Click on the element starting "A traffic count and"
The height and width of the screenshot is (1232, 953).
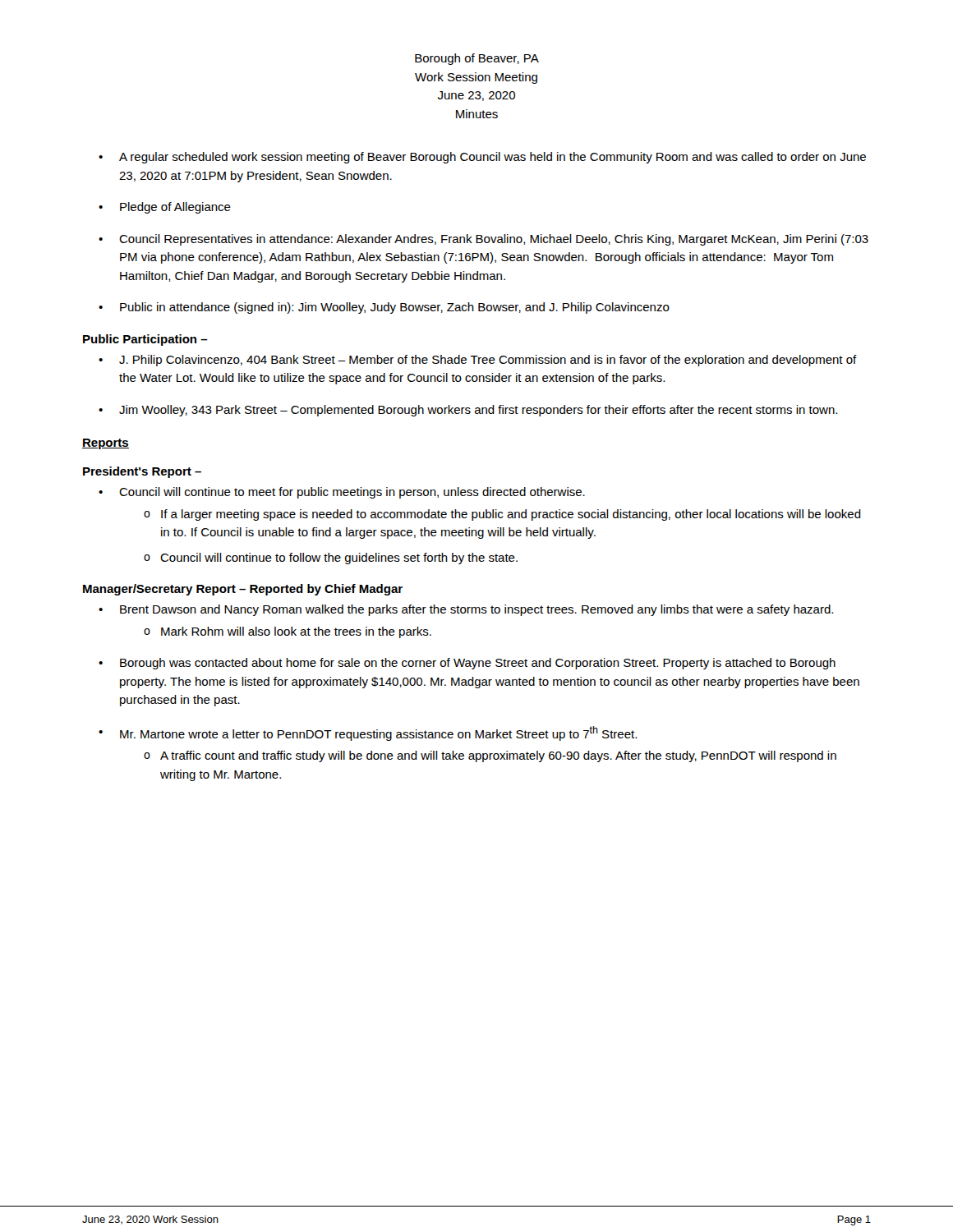[498, 764]
